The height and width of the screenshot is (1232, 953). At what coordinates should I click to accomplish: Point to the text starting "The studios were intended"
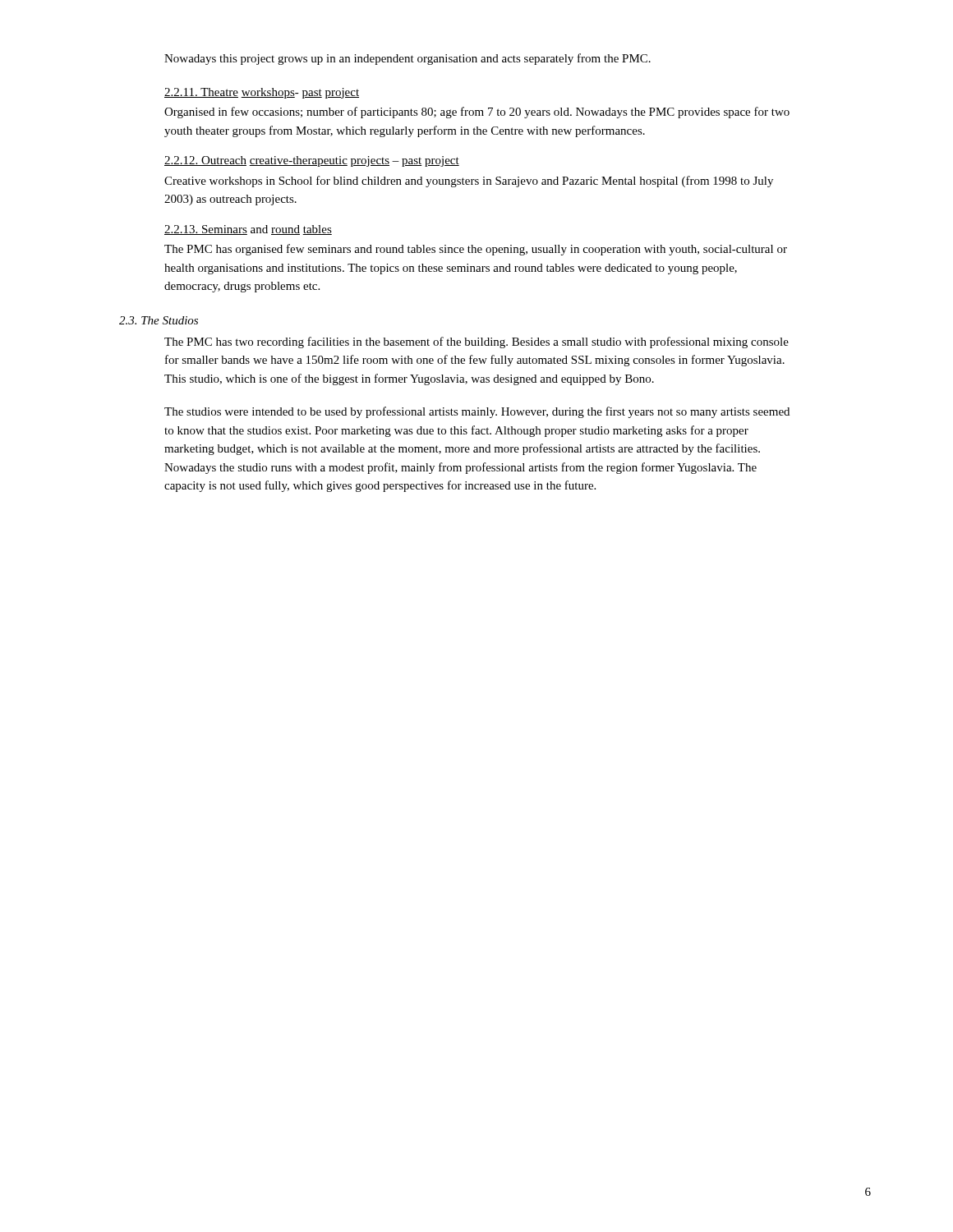click(x=477, y=448)
